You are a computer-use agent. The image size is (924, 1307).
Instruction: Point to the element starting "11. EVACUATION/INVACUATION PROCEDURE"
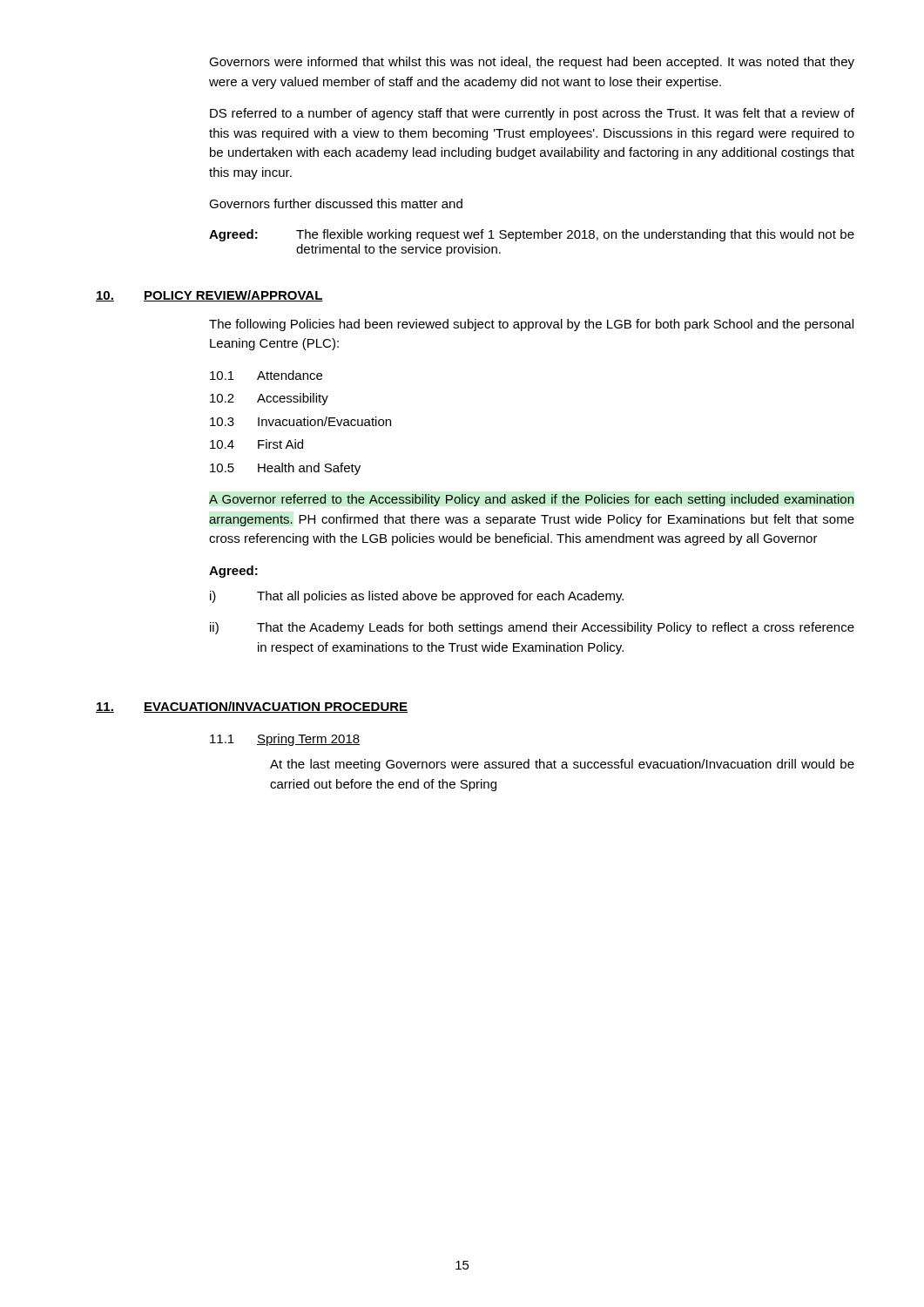click(x=252, y=707)
